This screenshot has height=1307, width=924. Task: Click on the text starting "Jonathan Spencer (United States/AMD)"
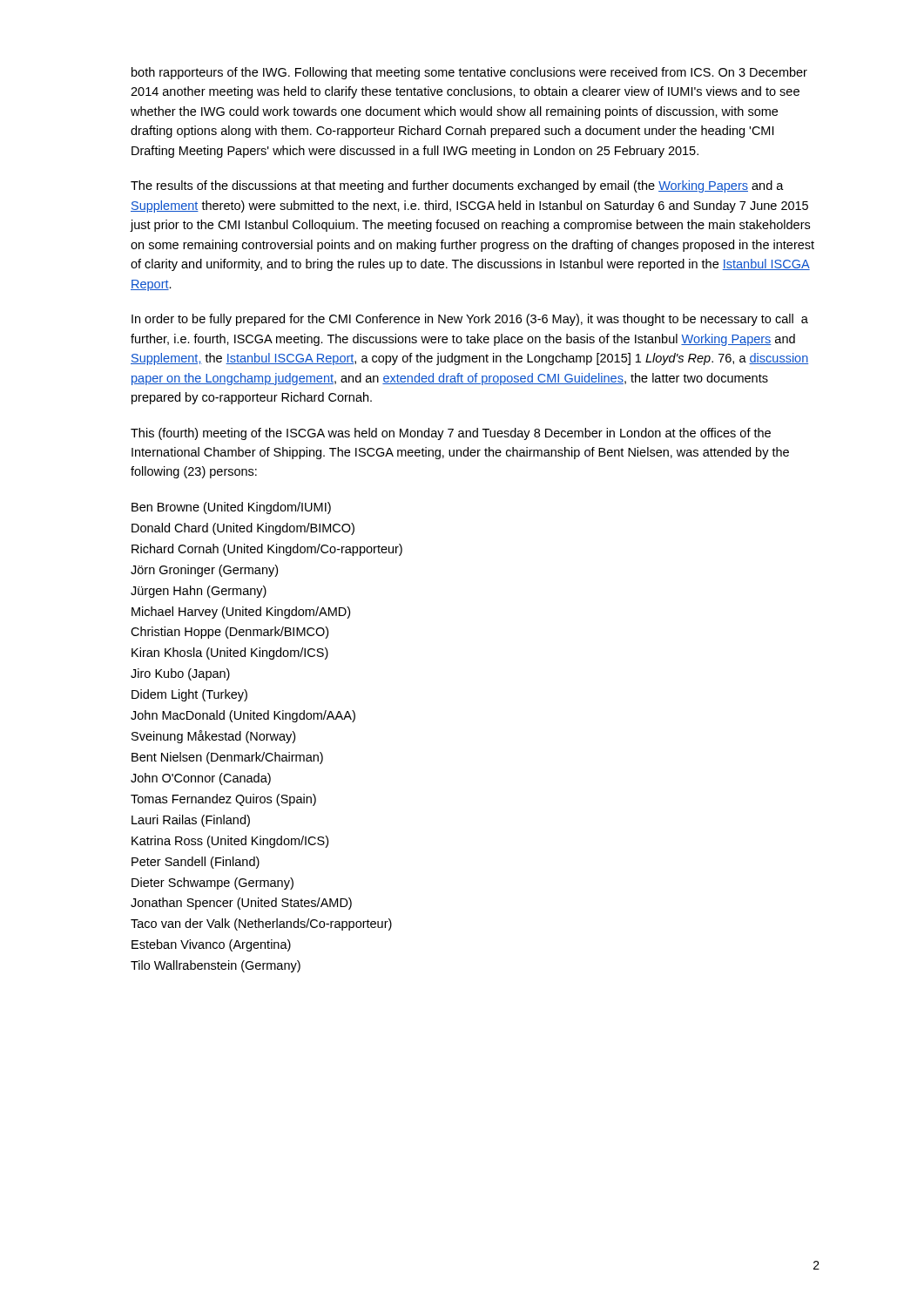pos(242,903)
